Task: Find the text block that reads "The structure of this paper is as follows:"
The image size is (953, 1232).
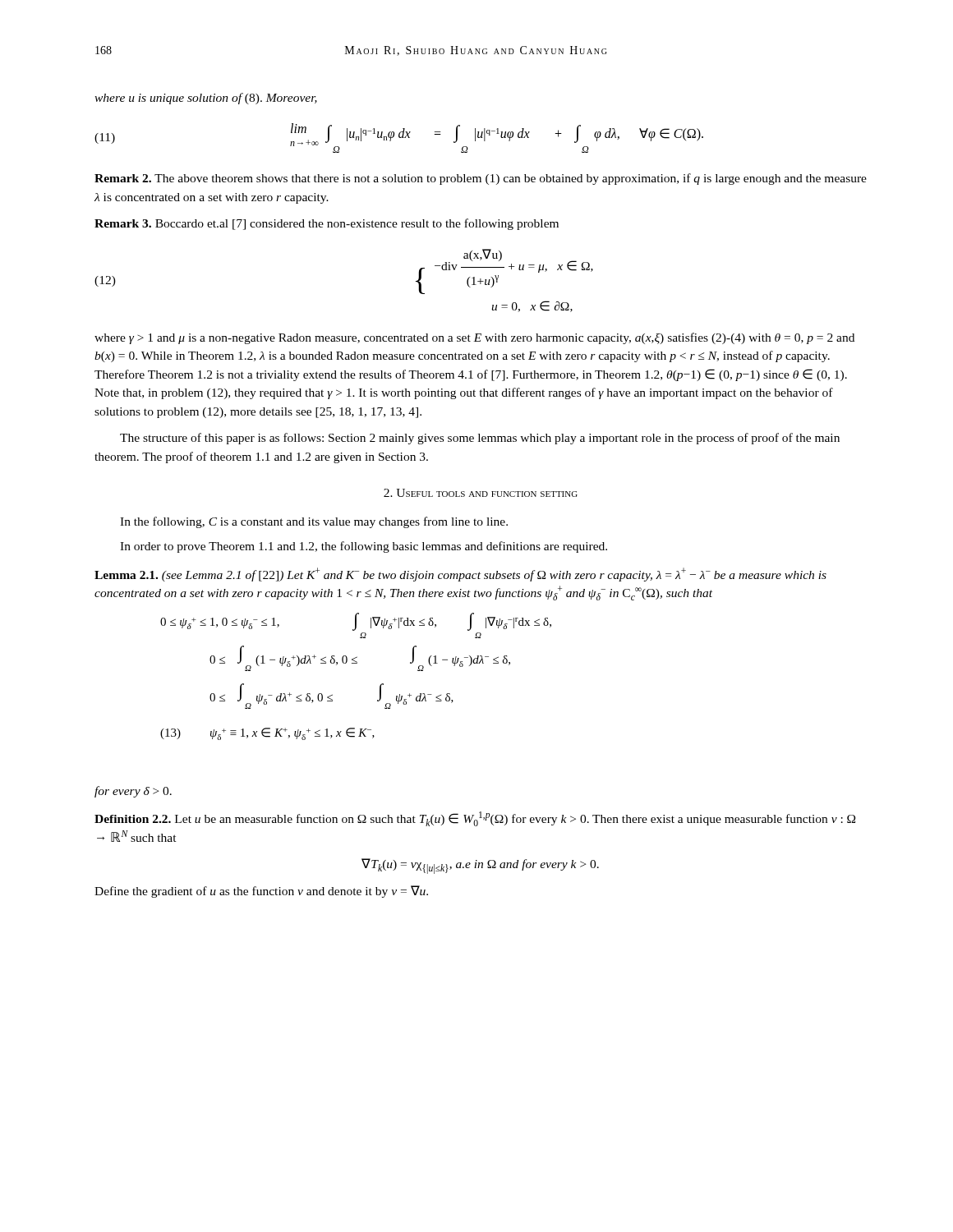Action: pos(467,447)
